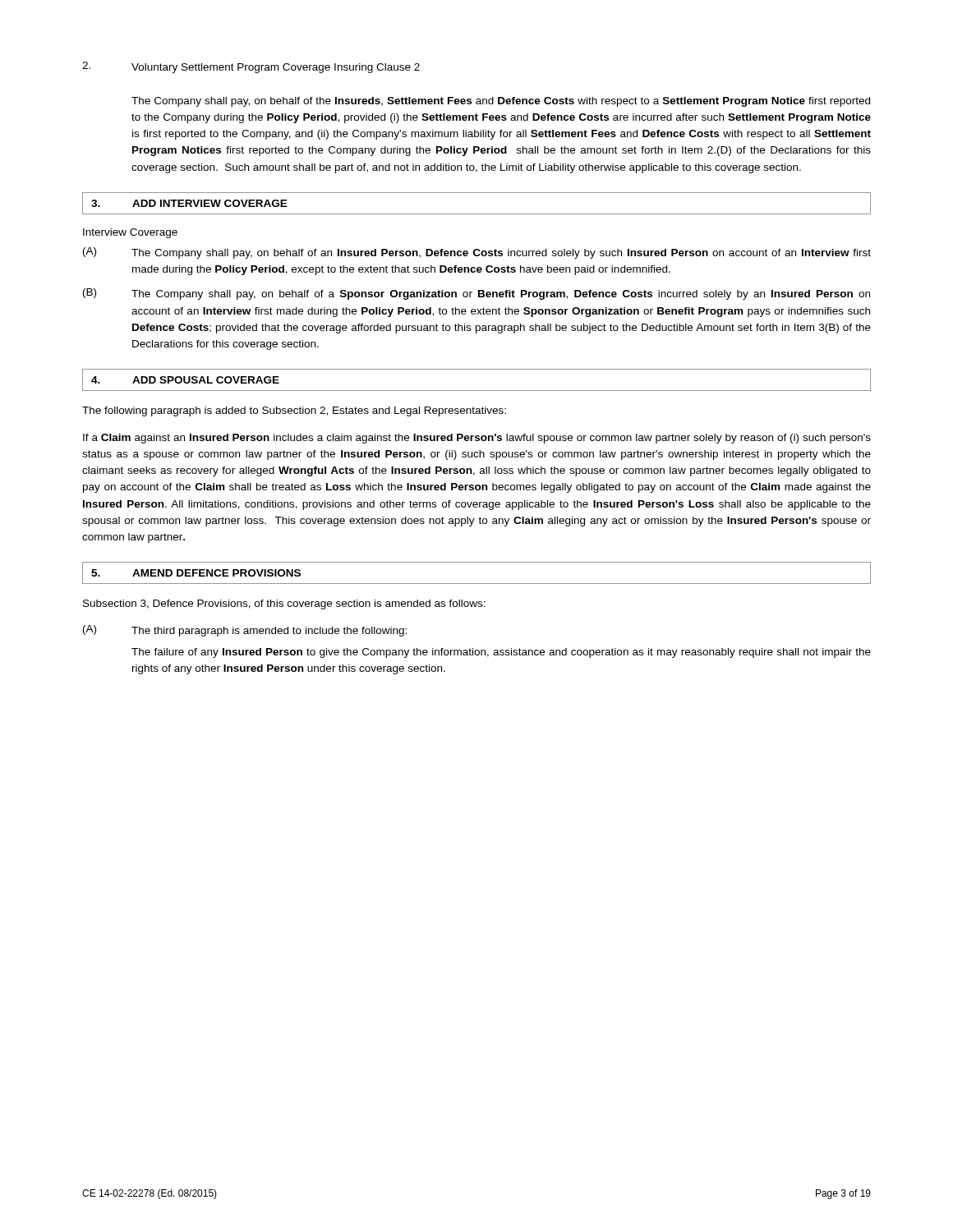Locate the region starting "Interview Coverage"
Image resolution: width=953 pixels, height=1232 pixels.
click(x=130, y=232)
